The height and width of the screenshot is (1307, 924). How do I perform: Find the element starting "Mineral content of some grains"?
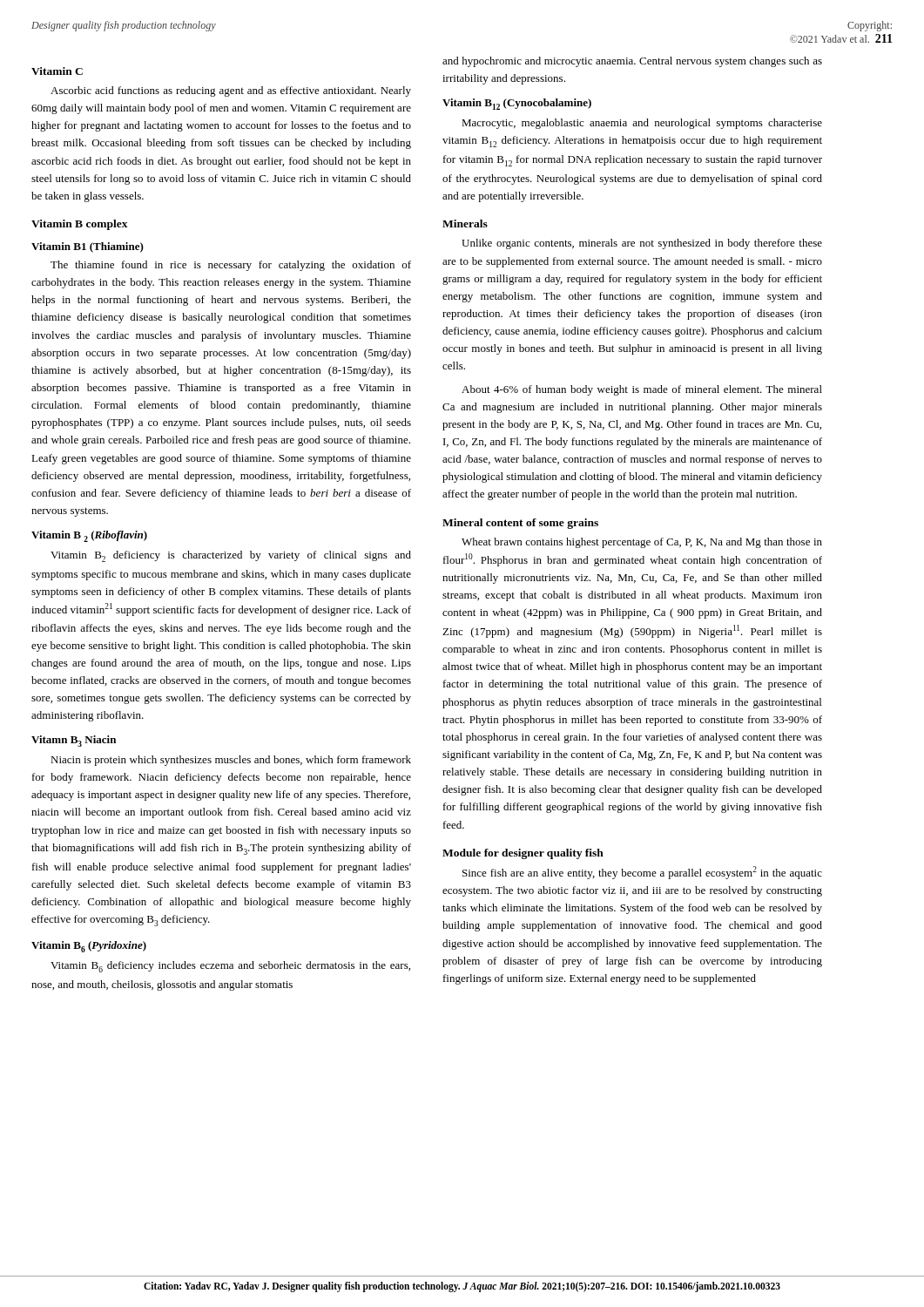click(520, 522)
